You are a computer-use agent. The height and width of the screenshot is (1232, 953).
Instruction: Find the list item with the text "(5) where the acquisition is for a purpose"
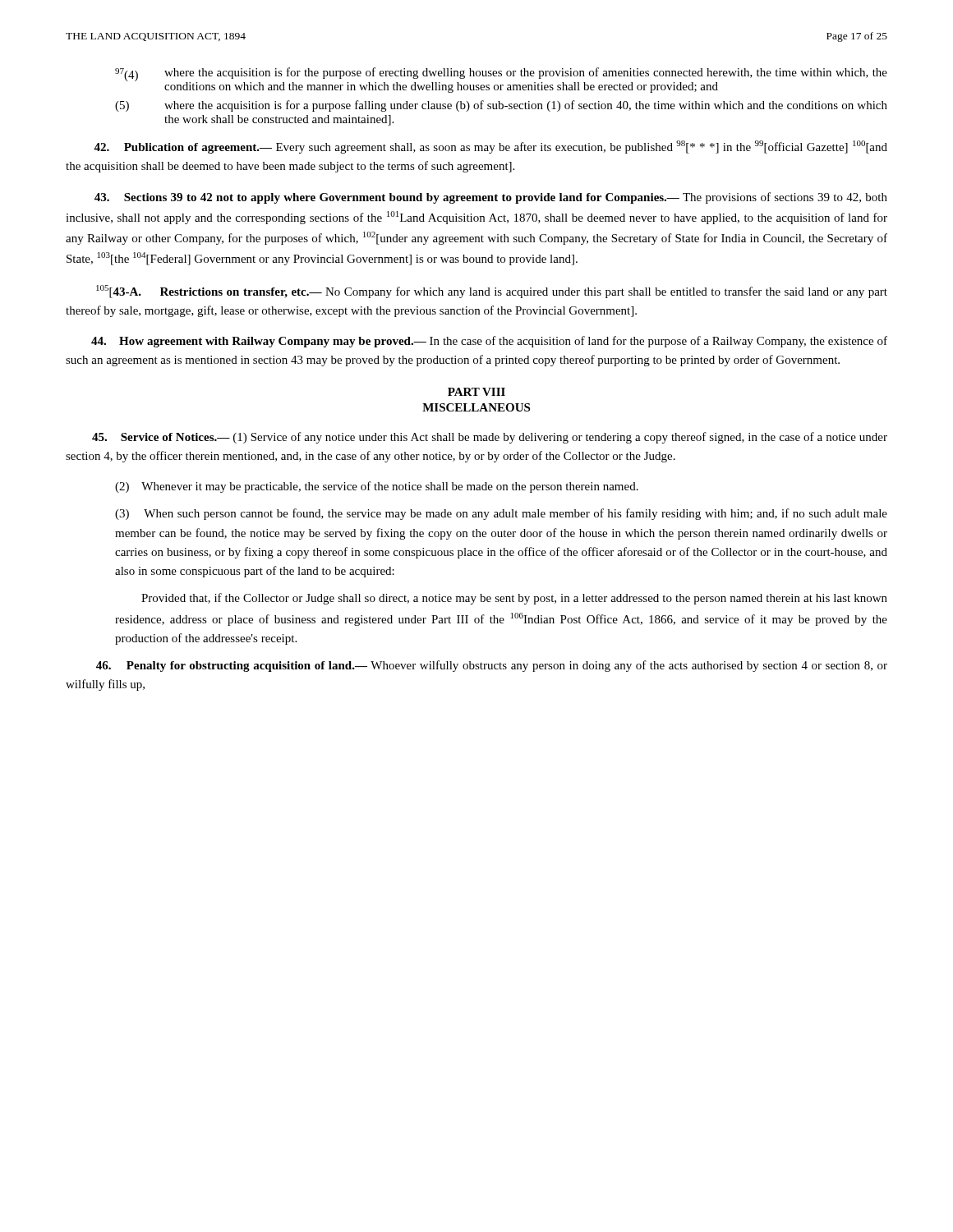click(x=501, y=113)
